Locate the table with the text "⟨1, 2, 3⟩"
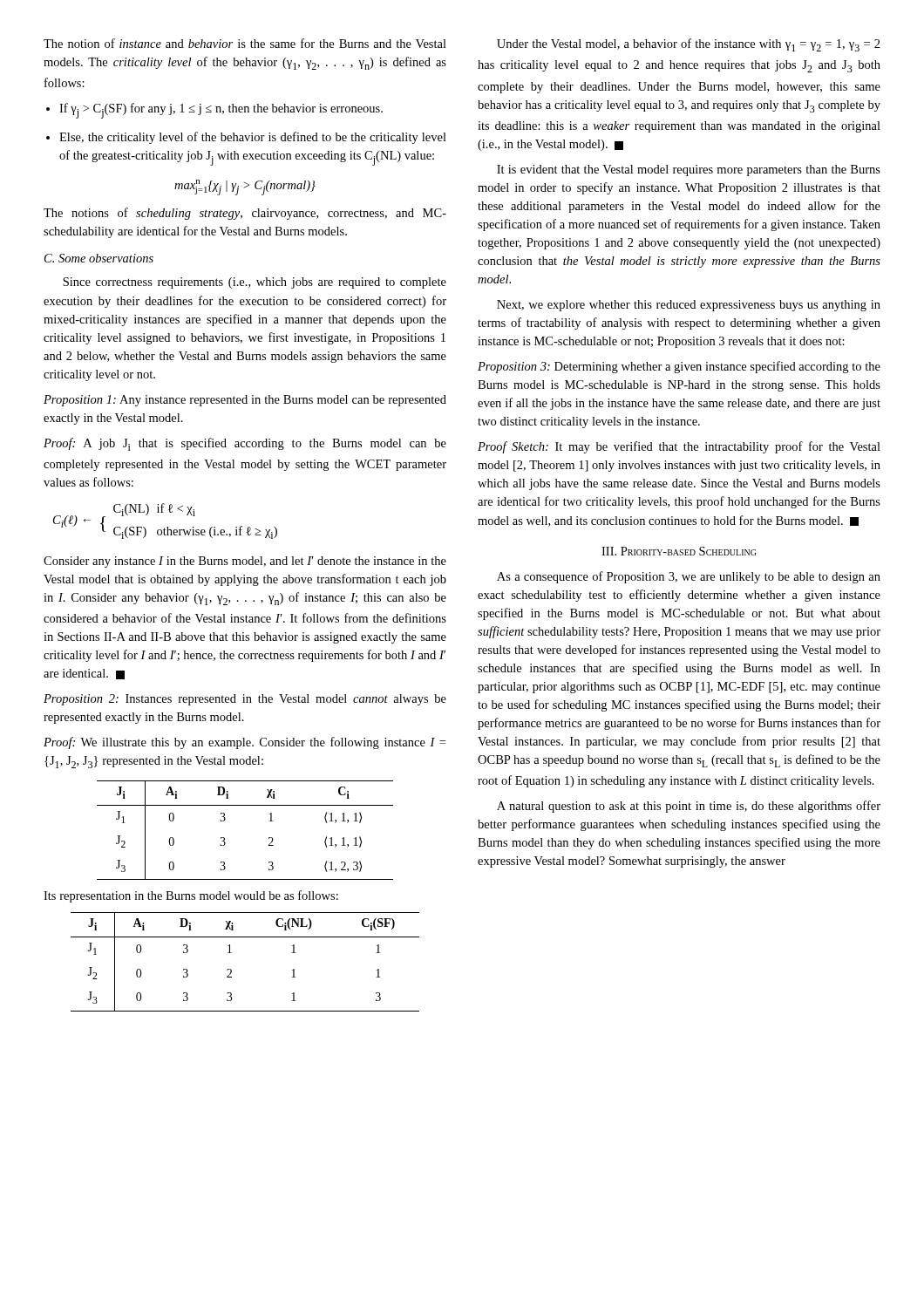 click(x=245, y=830)
